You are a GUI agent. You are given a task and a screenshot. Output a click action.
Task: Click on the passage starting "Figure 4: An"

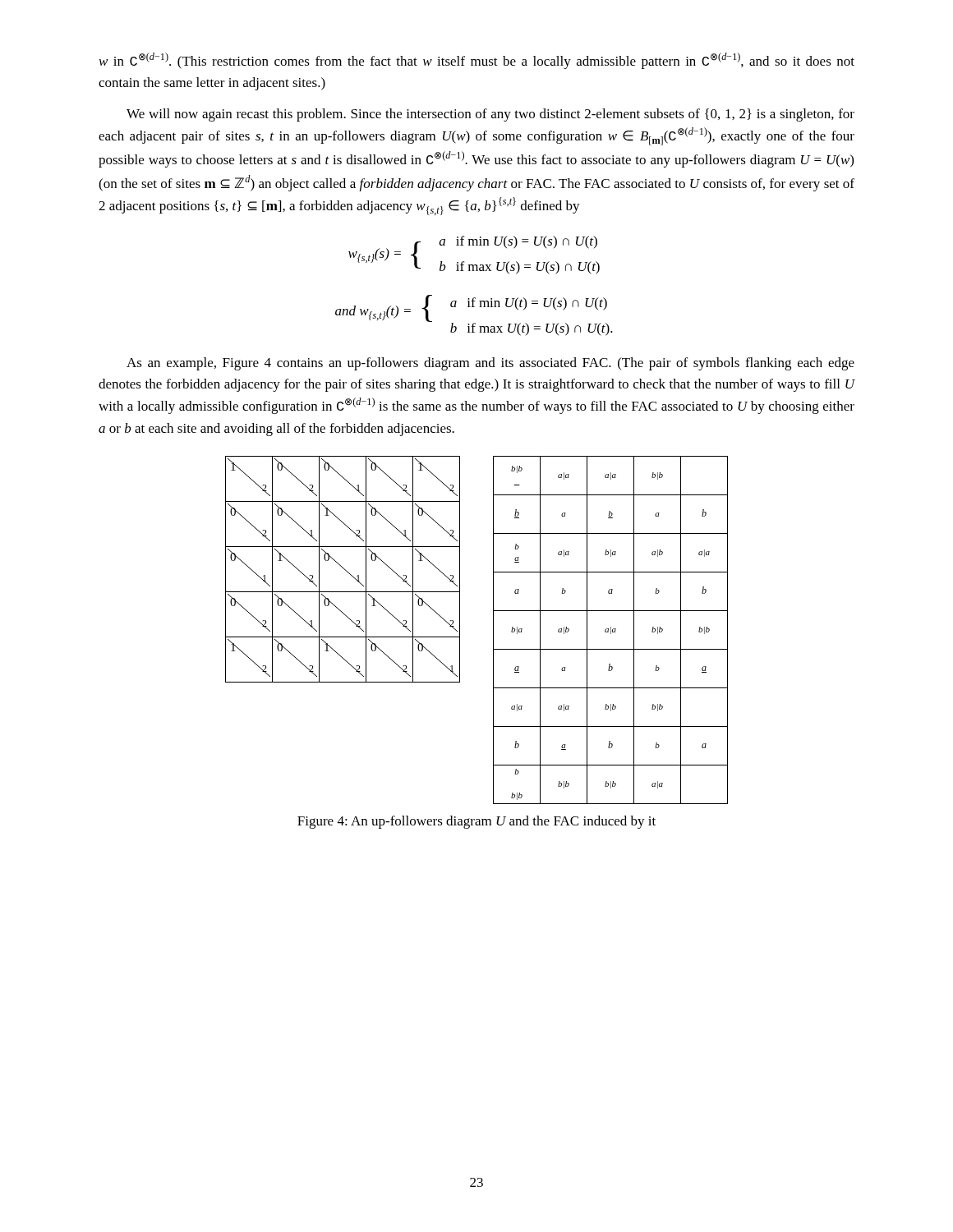click(476, 821)
